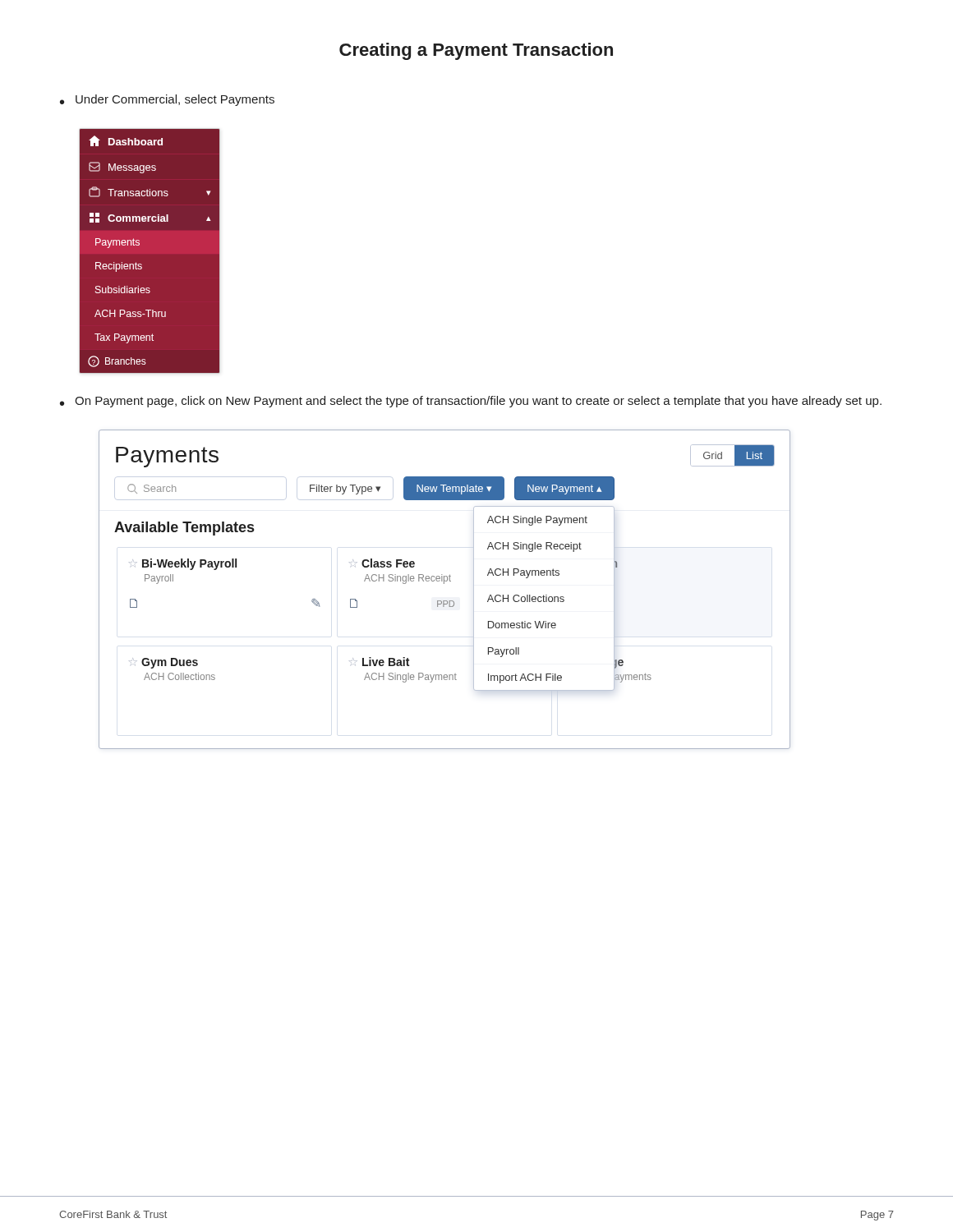Locate the list item with the text "• Under Commercial,"

coord(167,102)
